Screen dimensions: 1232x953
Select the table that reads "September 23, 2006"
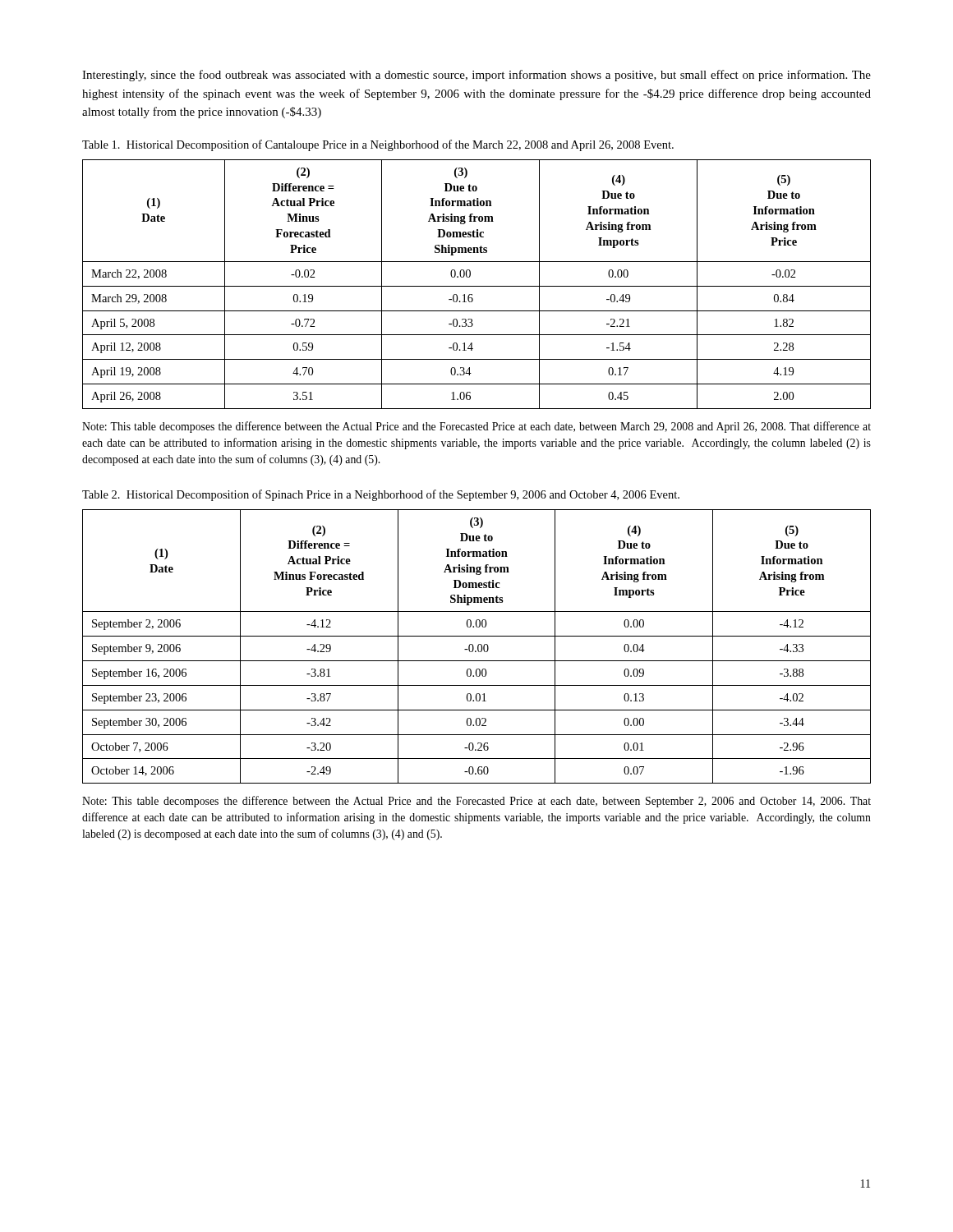click(x=476, y=647)
